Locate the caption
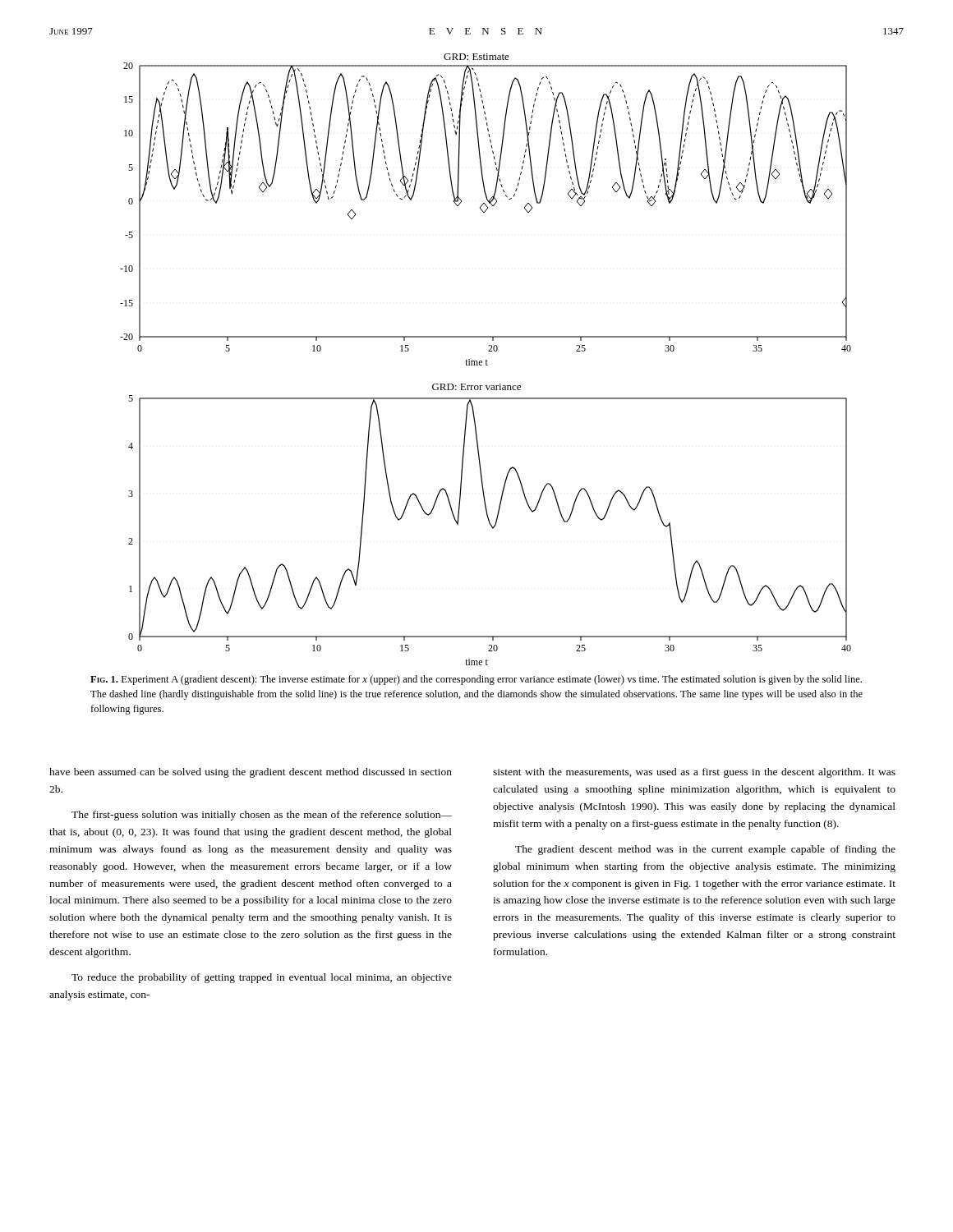The image size is (953, 1232). coord(476,694)
